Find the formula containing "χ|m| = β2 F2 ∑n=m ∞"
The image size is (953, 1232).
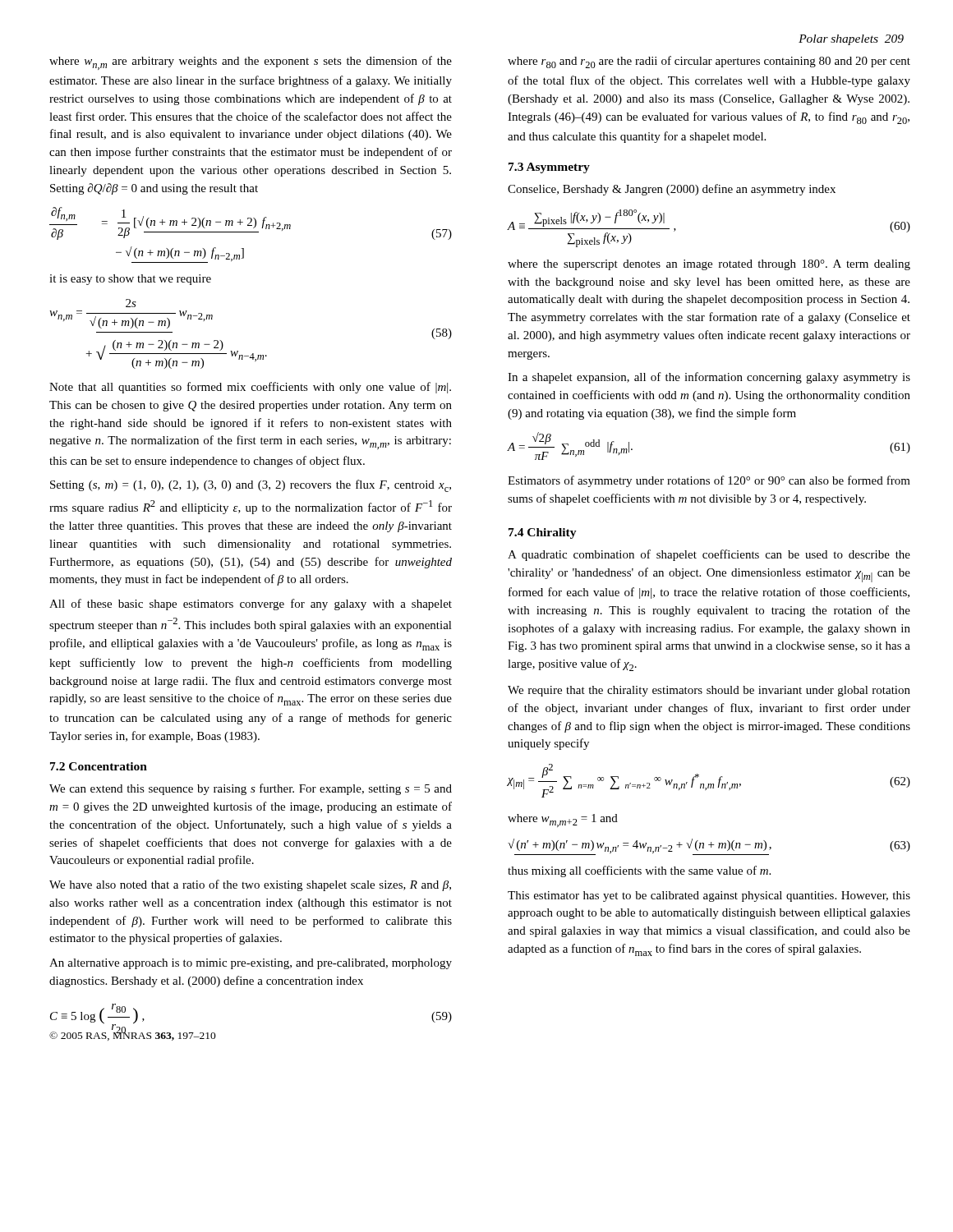[x=709, y=781]
